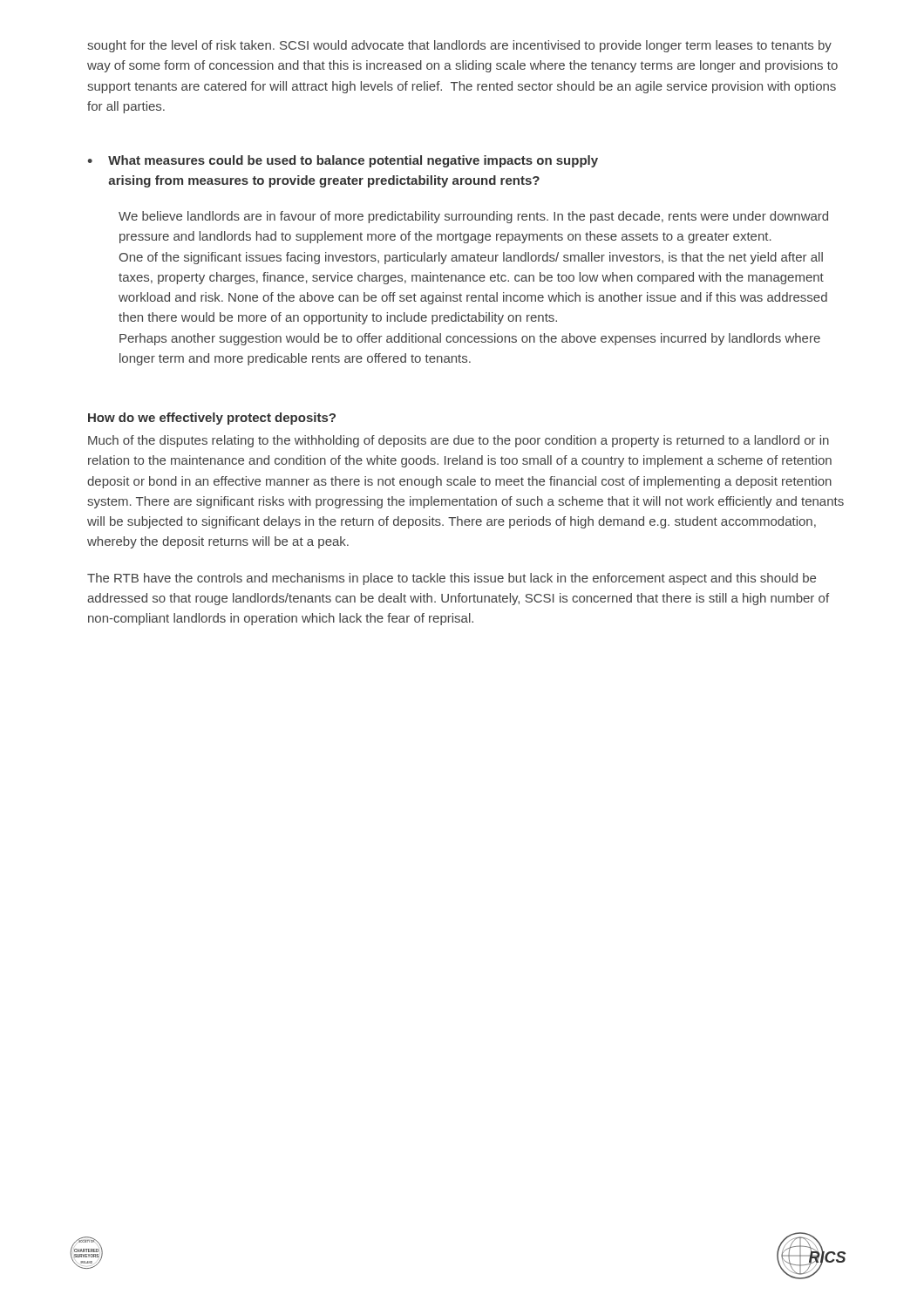Image resolution: width=924 pixels, height=1308 pixels.
Task: Where is the passage that starts "sought for the level of risk taken."?
Action: tap(463, 75)
